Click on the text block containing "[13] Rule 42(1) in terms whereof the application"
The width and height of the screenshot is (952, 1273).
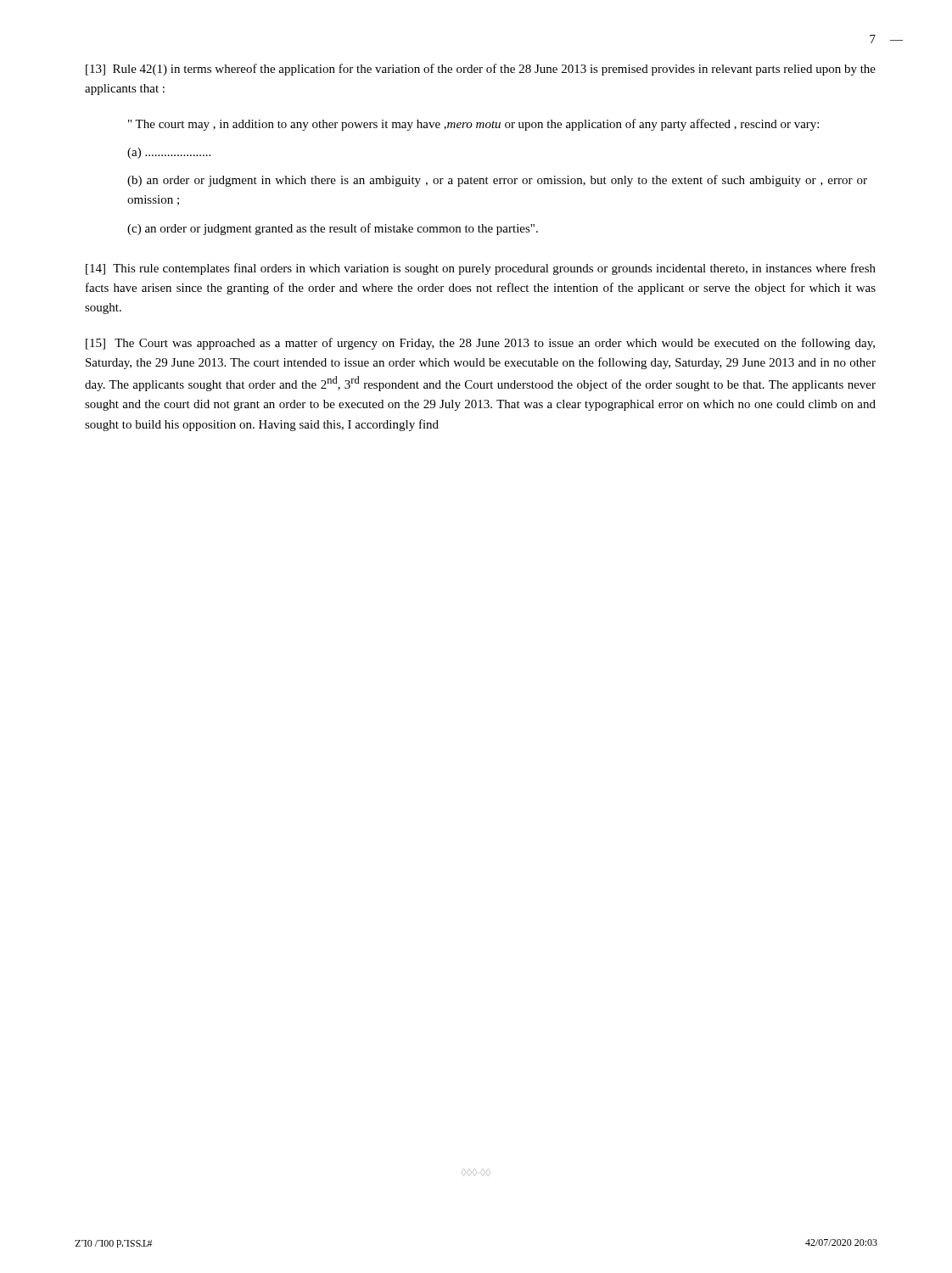tap(480, 79)
